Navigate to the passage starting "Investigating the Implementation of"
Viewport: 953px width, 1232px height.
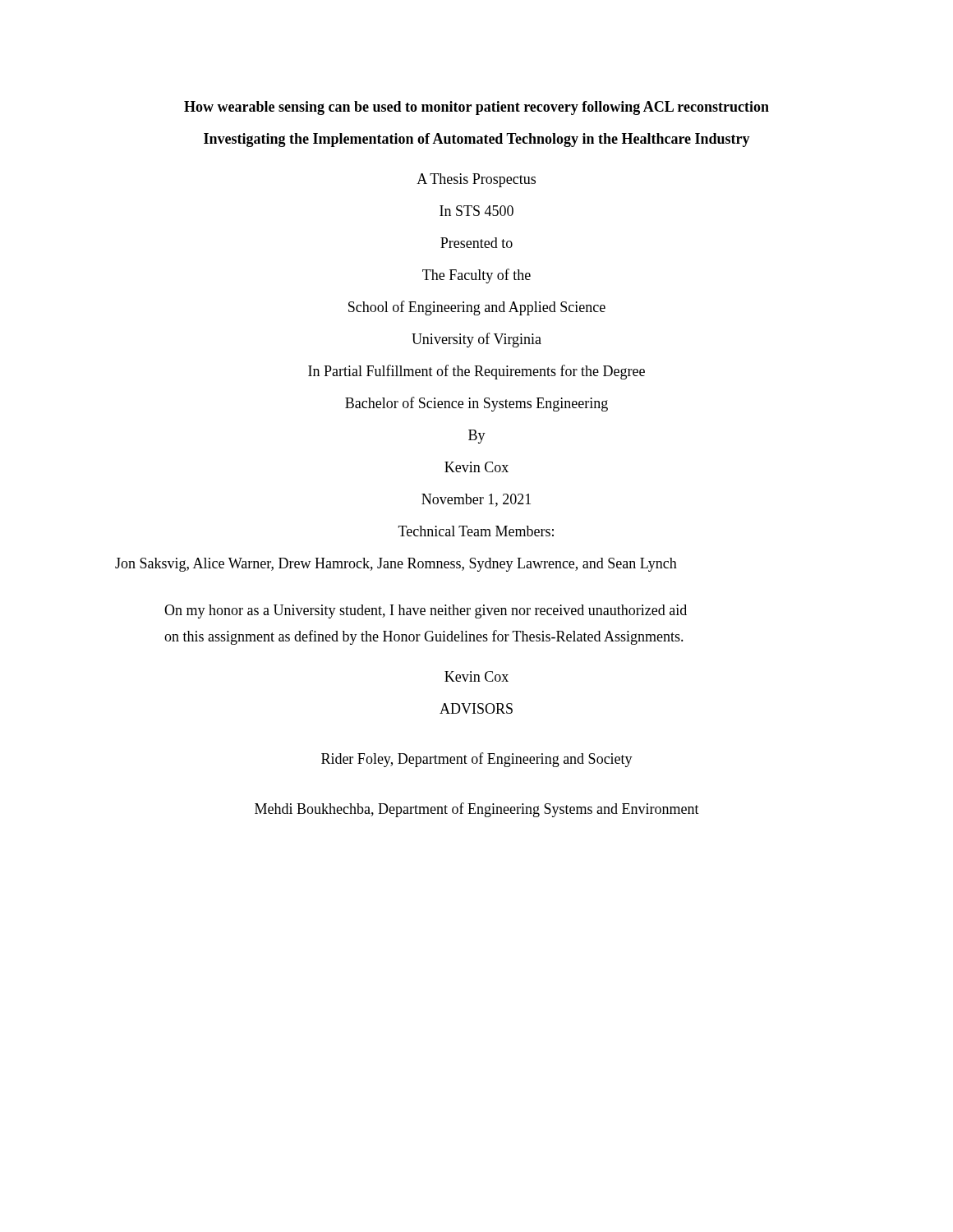pos(476,139)
